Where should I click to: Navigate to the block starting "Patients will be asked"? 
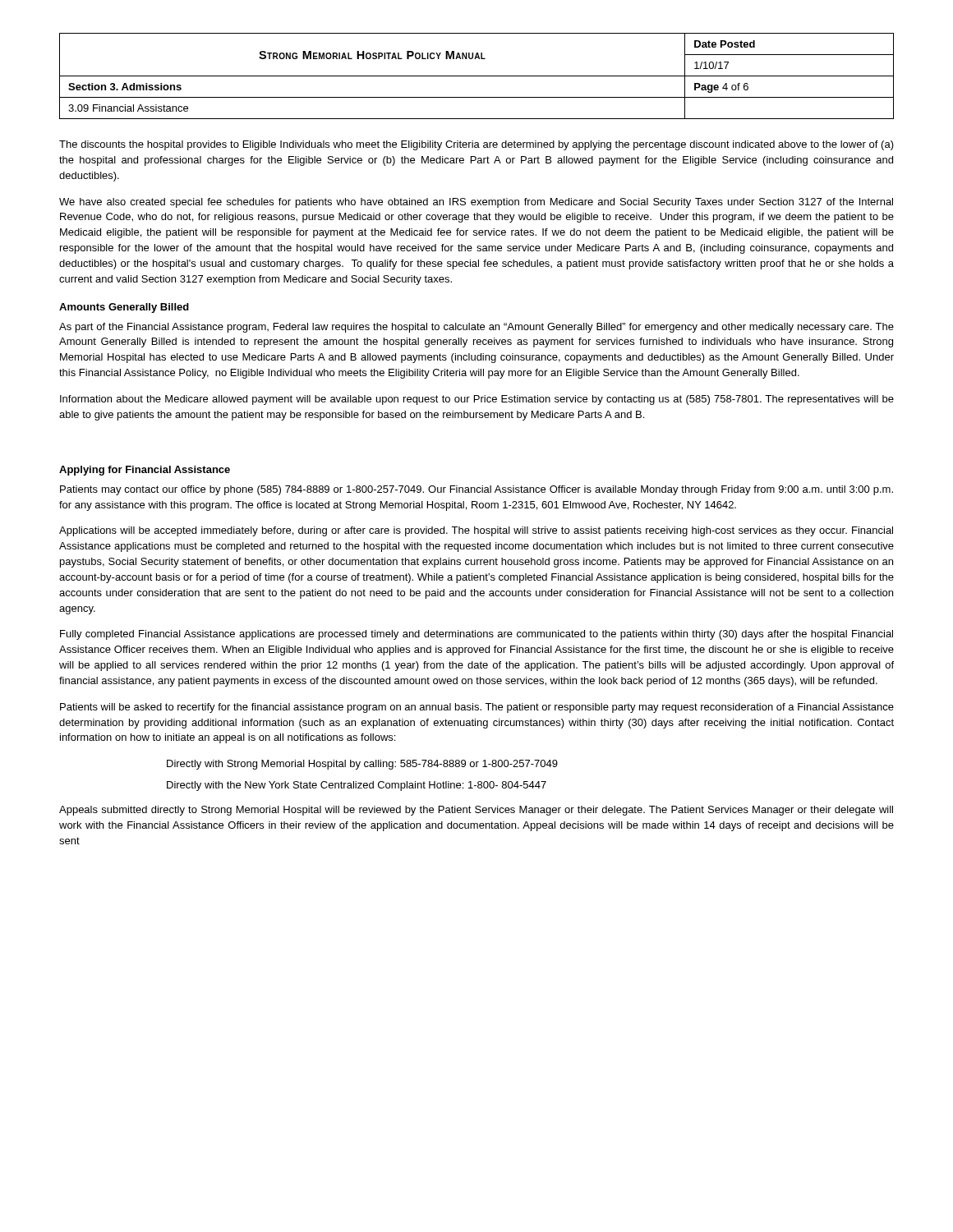tap(476, 723)
